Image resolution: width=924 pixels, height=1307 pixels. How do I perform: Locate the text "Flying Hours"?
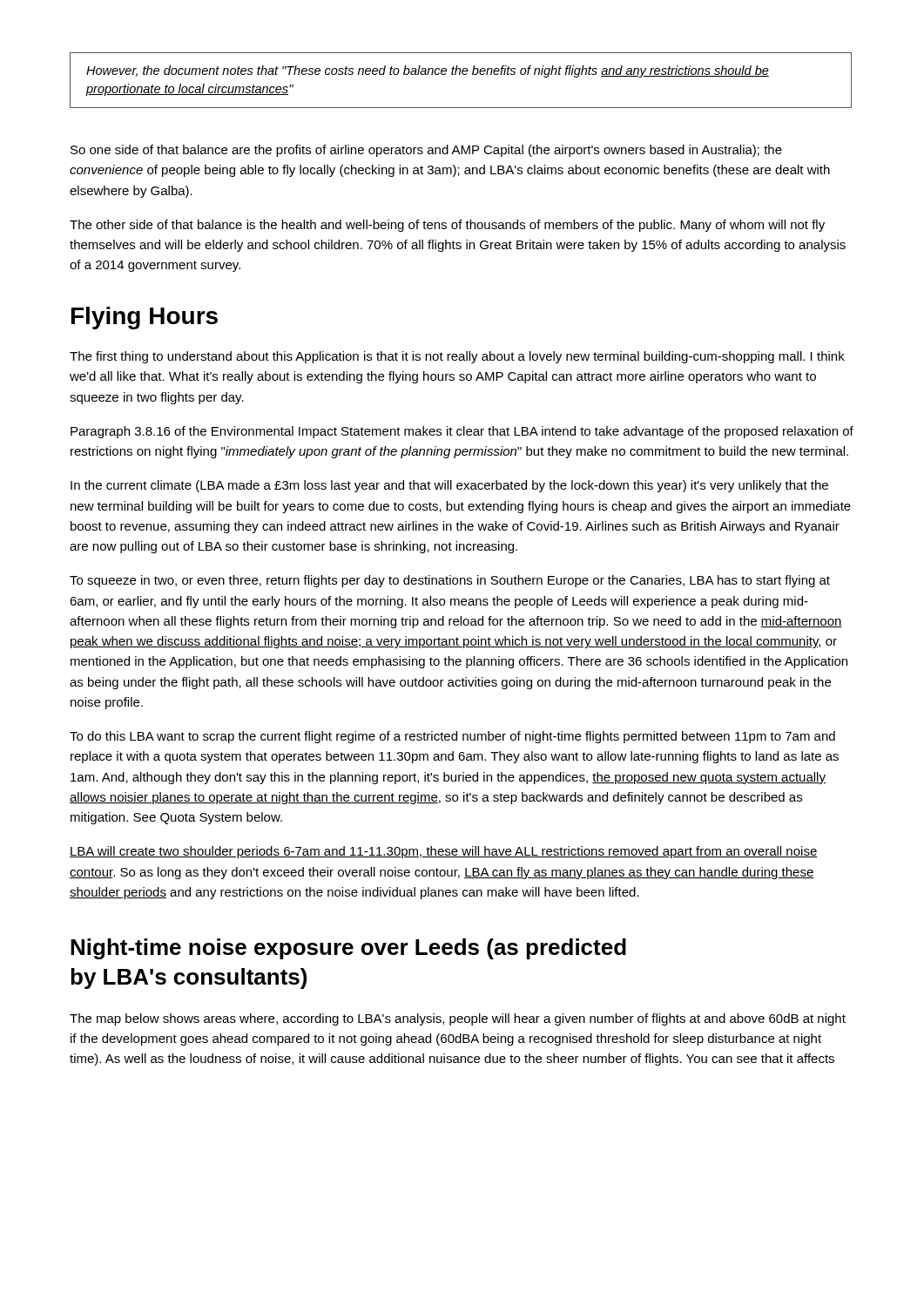tap(144, 315)
